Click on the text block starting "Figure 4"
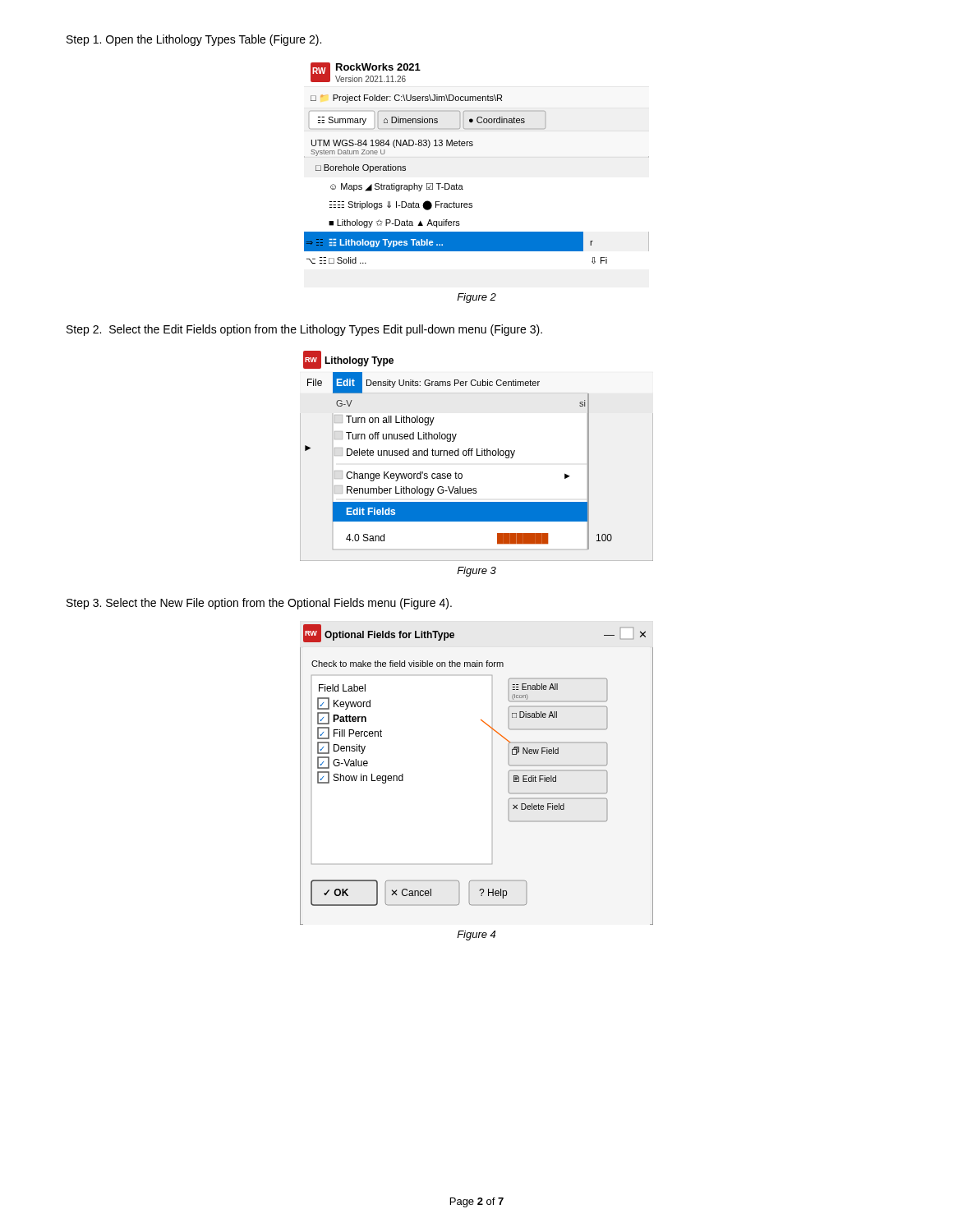 pyautogui.click(x=476, y=934)
